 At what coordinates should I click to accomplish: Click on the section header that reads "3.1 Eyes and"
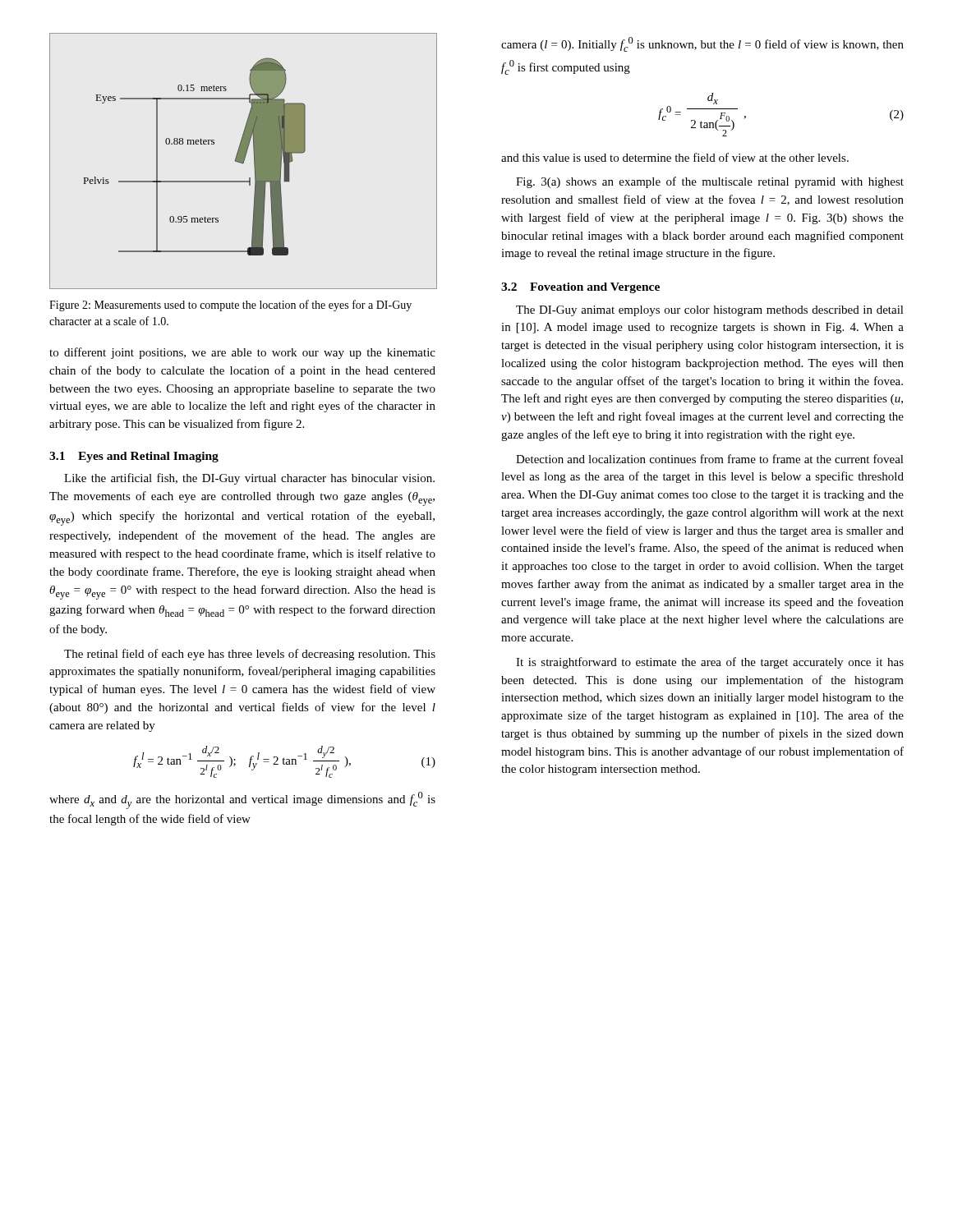[x=134, y=455]
